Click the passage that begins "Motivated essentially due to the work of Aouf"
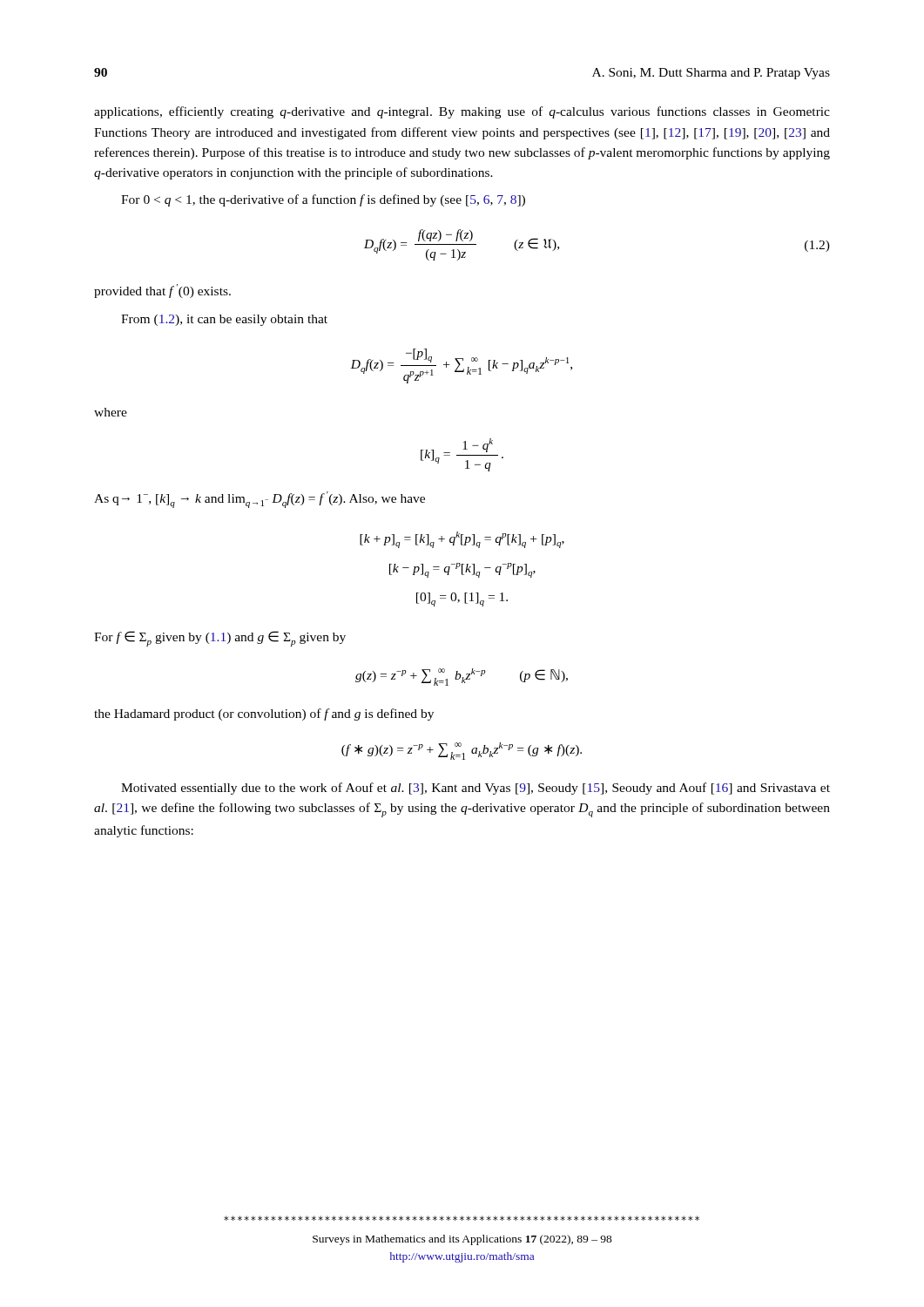This screenshot has width=924, height=1307. click(462, 808)
